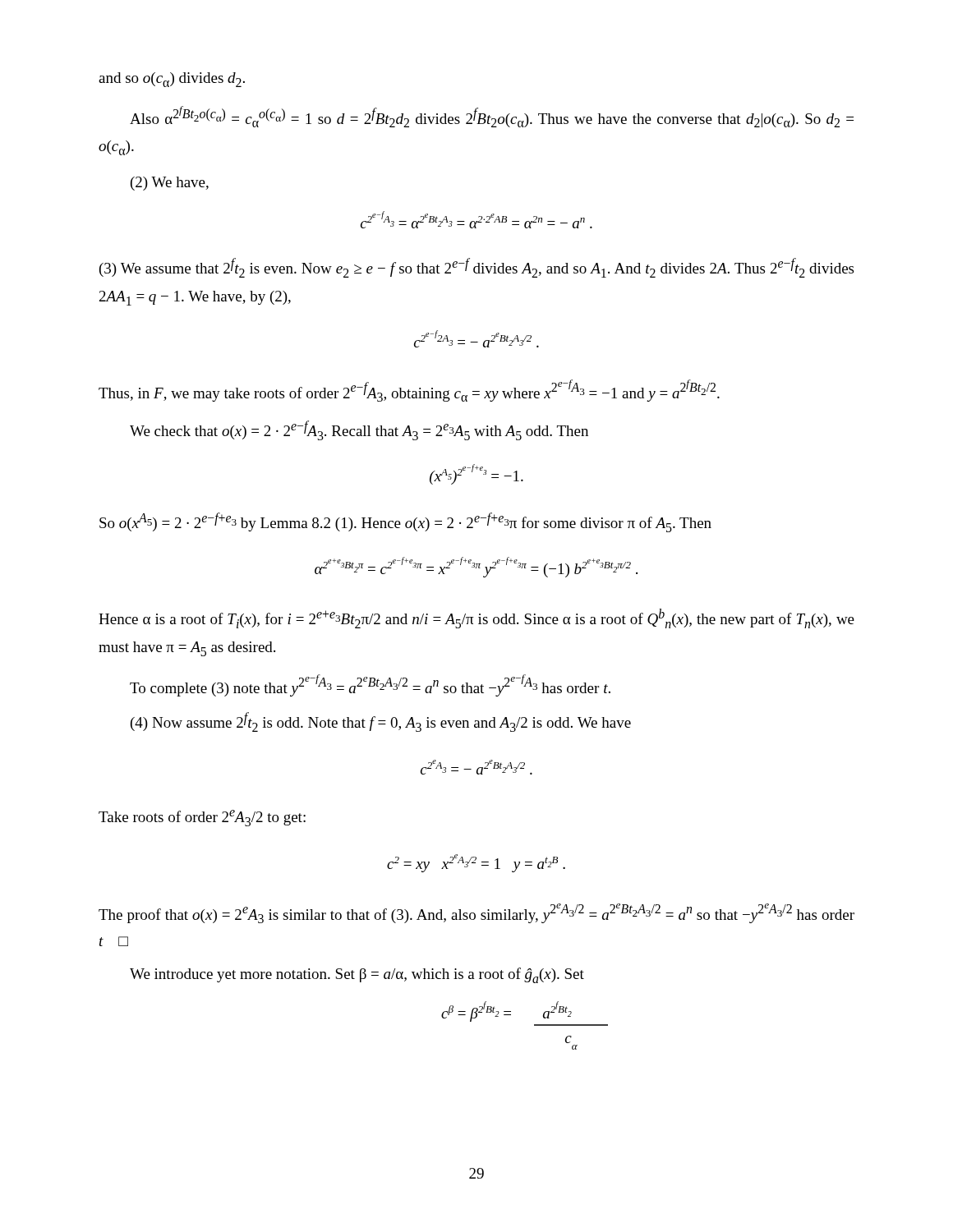Click on the formula that reads "c2eA3 = − a2eBt2A3/2 ."

476,770
